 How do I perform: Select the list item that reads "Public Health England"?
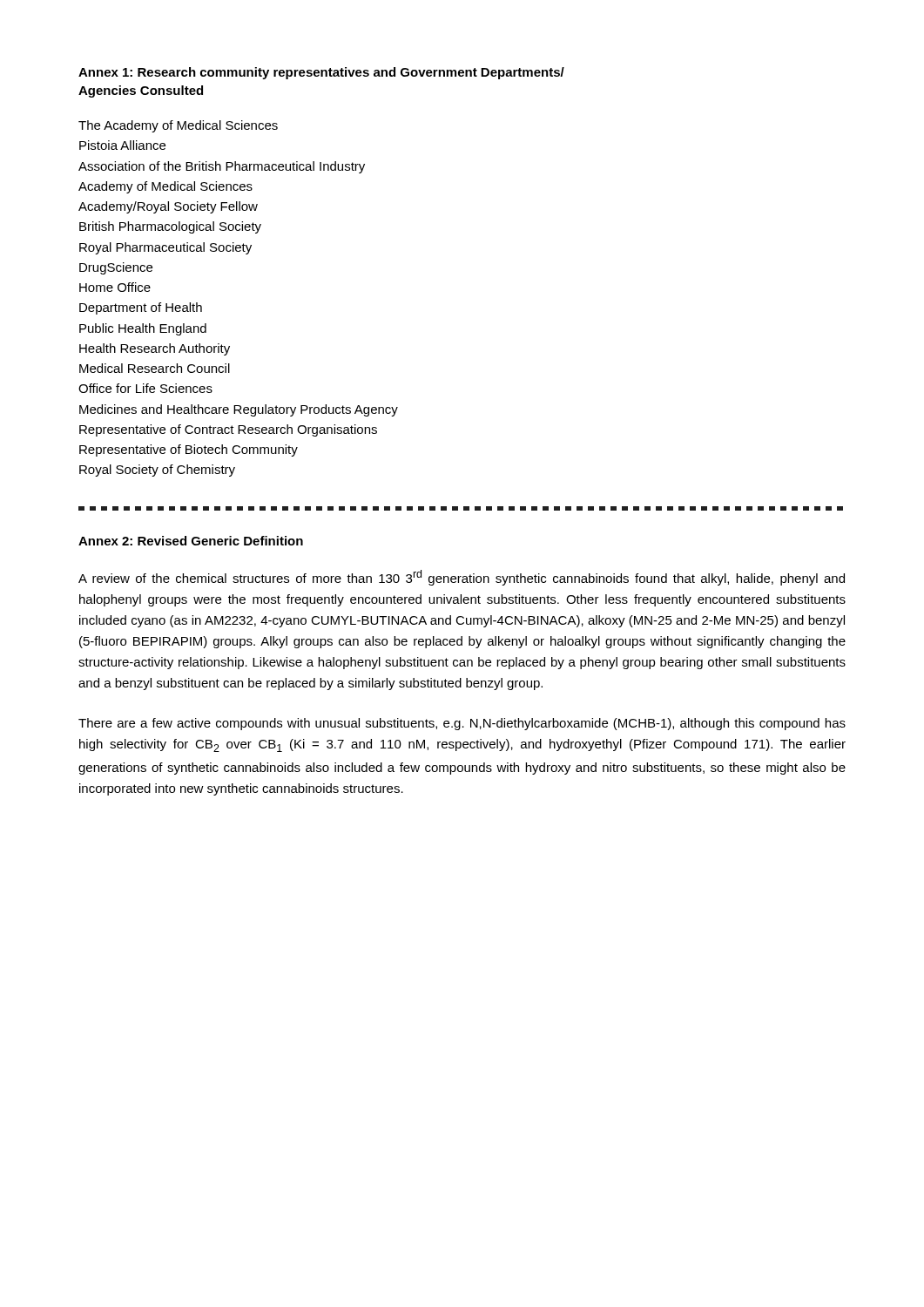click(x=143, y=328)
